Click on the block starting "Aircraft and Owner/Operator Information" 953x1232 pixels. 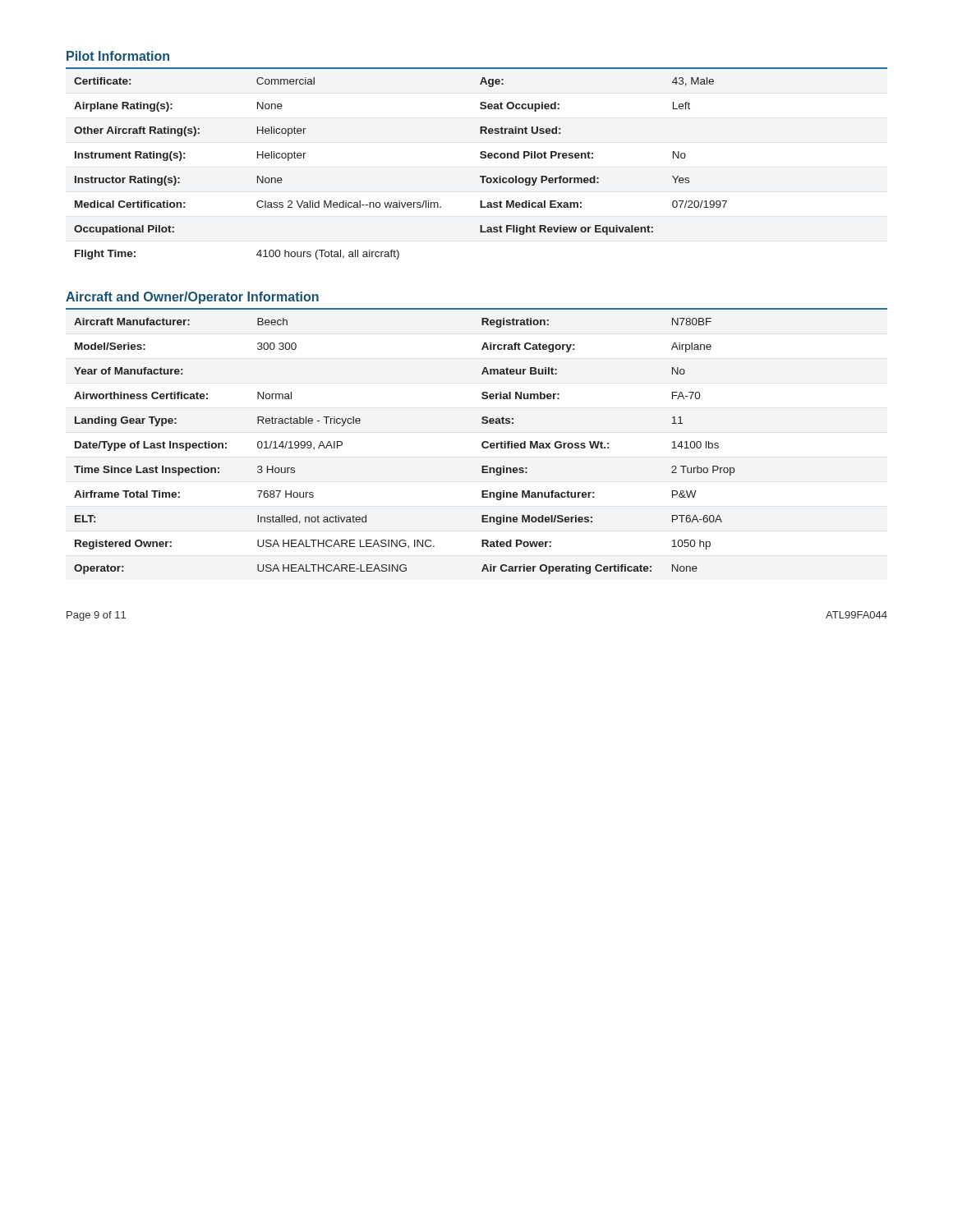tap(192, 297)
